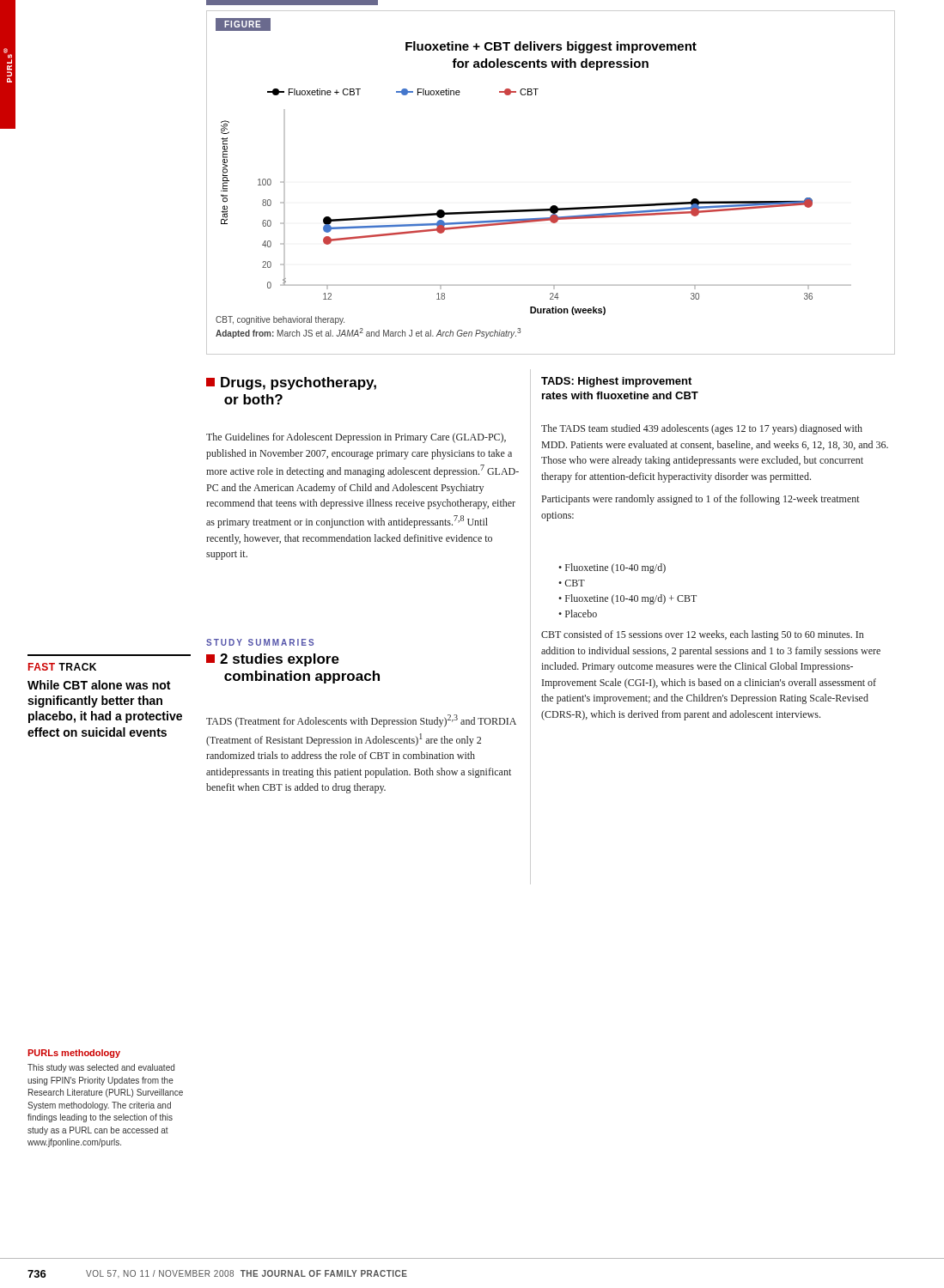Screen dimensions: 1288x944
Task: Point to the block beginning "FAST TRACK While CBT alone was not significantly"
Action: pos(109,701)
